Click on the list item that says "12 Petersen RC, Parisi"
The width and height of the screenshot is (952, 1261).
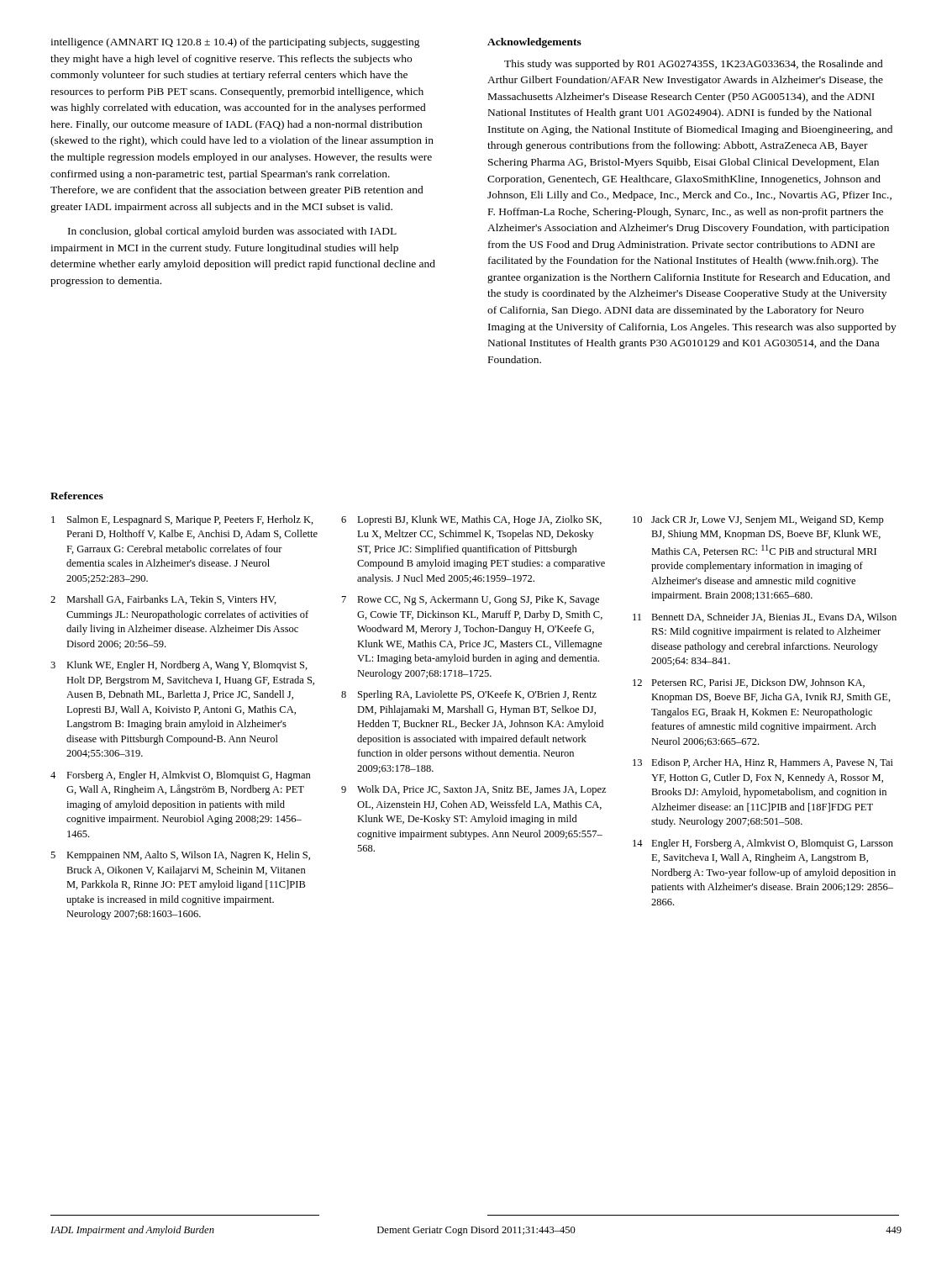click(x=765, y=712)
